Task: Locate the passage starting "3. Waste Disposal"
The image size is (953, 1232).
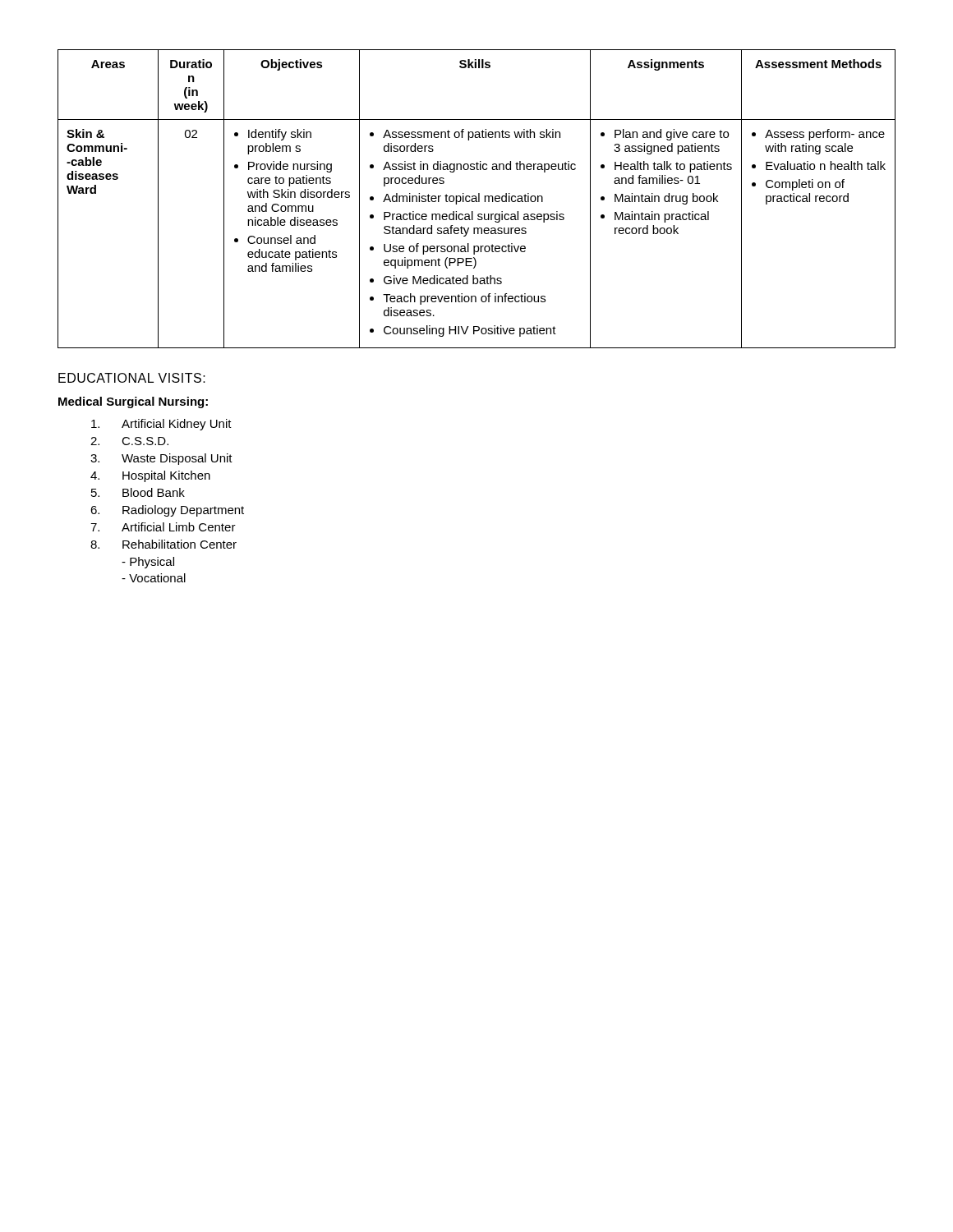Action: tap(145, 458)
